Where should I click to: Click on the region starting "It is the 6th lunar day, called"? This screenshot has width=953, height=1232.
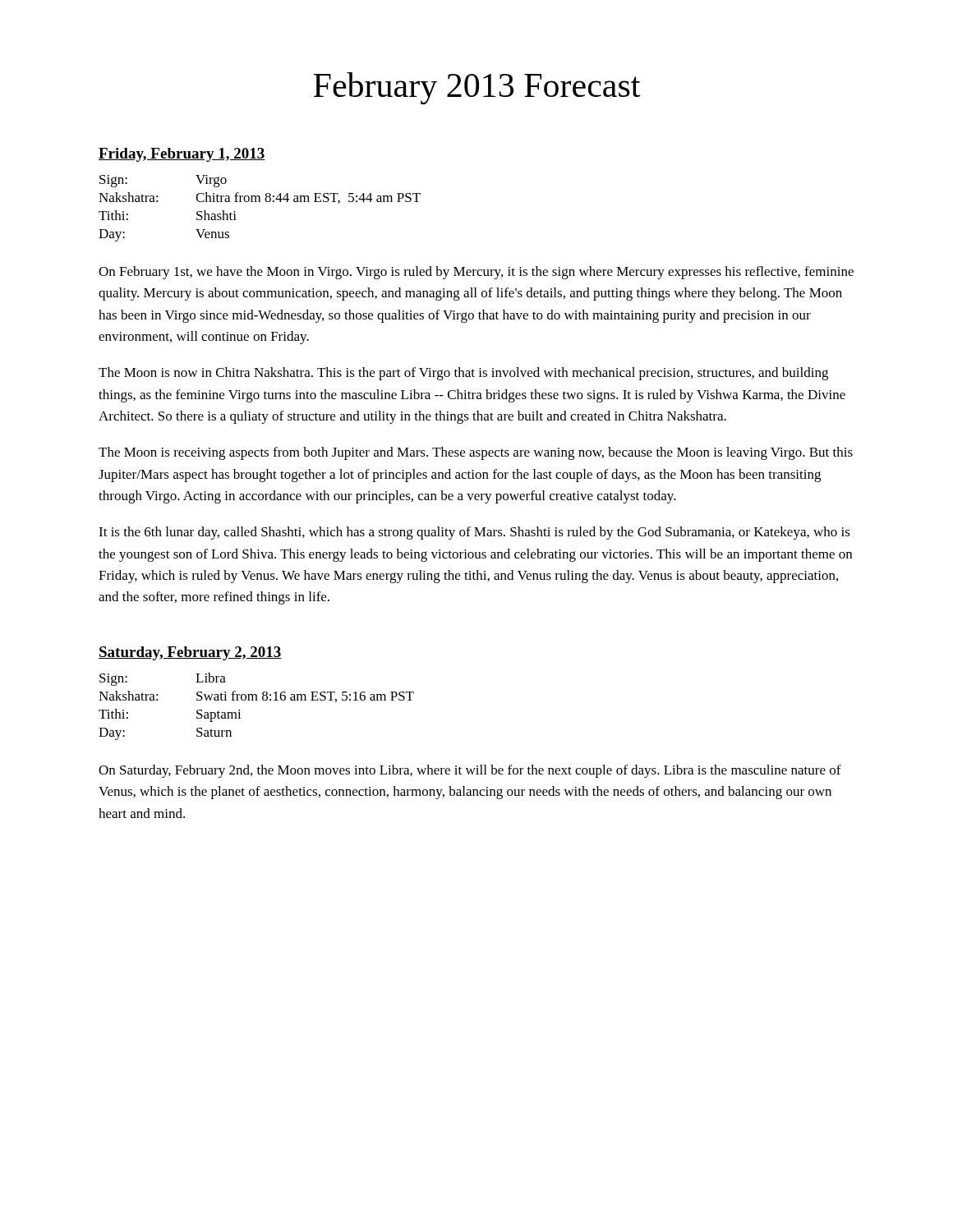pos(476,565)
